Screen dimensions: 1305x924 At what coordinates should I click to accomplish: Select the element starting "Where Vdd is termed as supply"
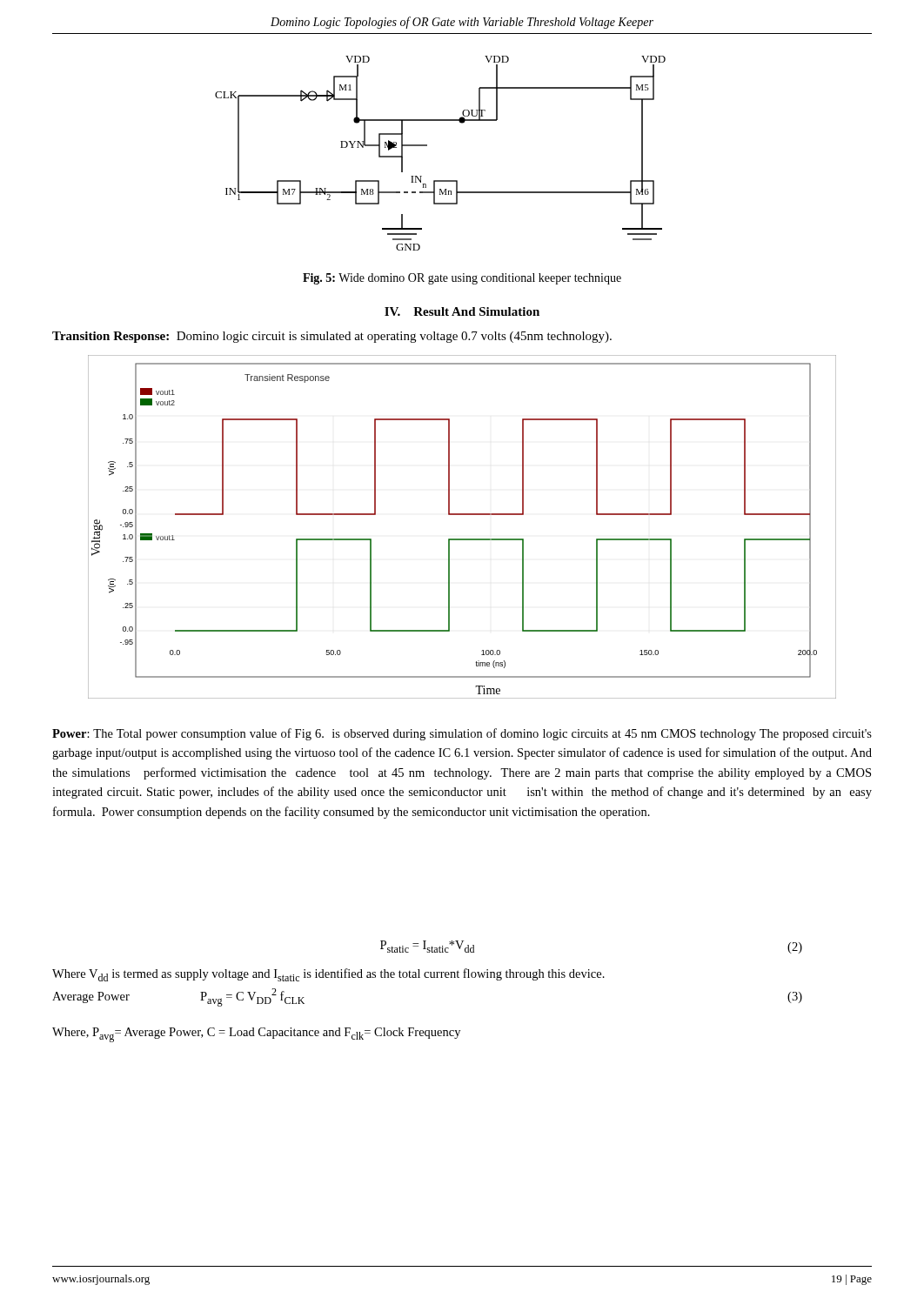329,975
